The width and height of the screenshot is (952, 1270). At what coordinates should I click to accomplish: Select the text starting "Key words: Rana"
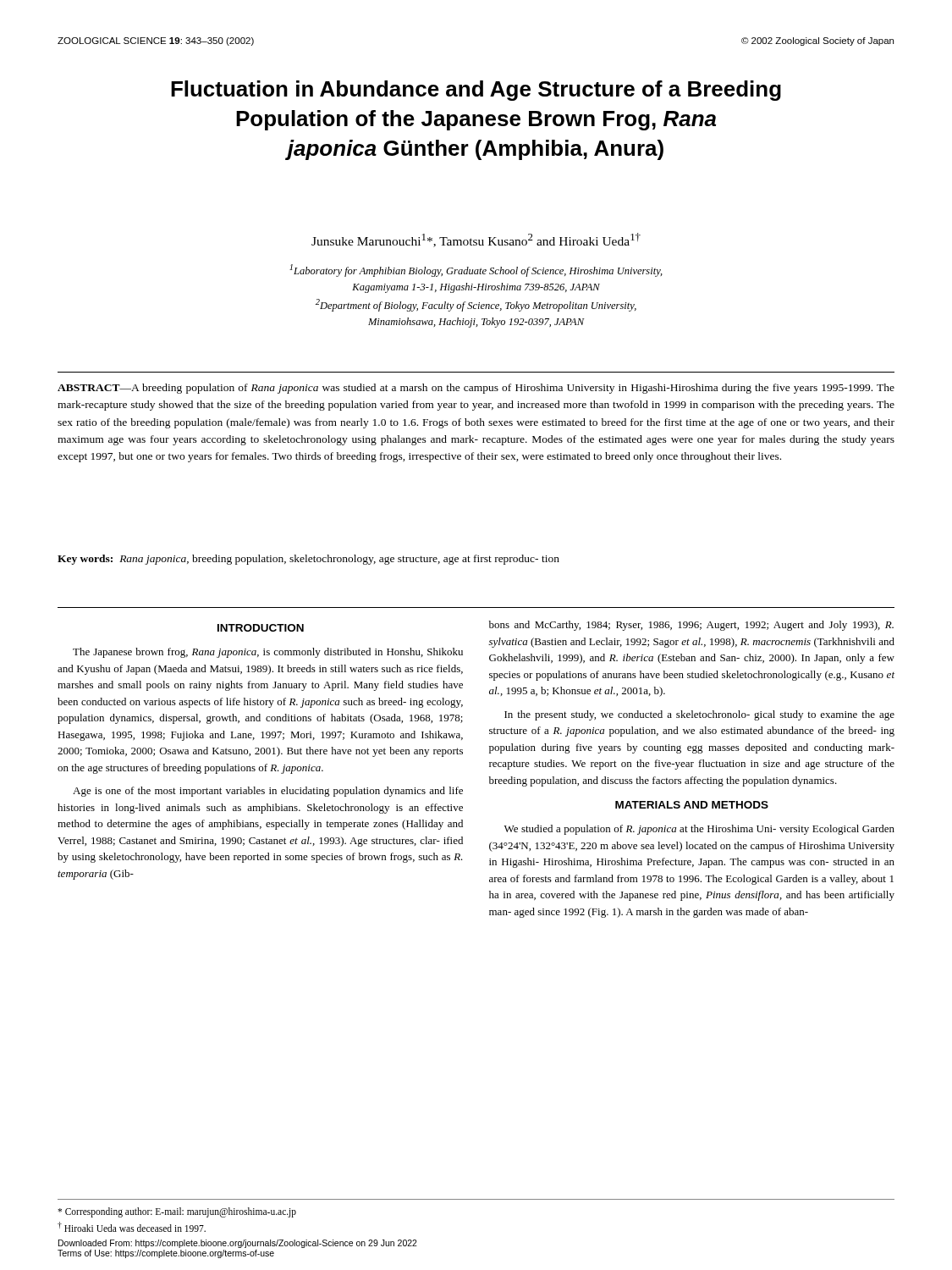308,558
